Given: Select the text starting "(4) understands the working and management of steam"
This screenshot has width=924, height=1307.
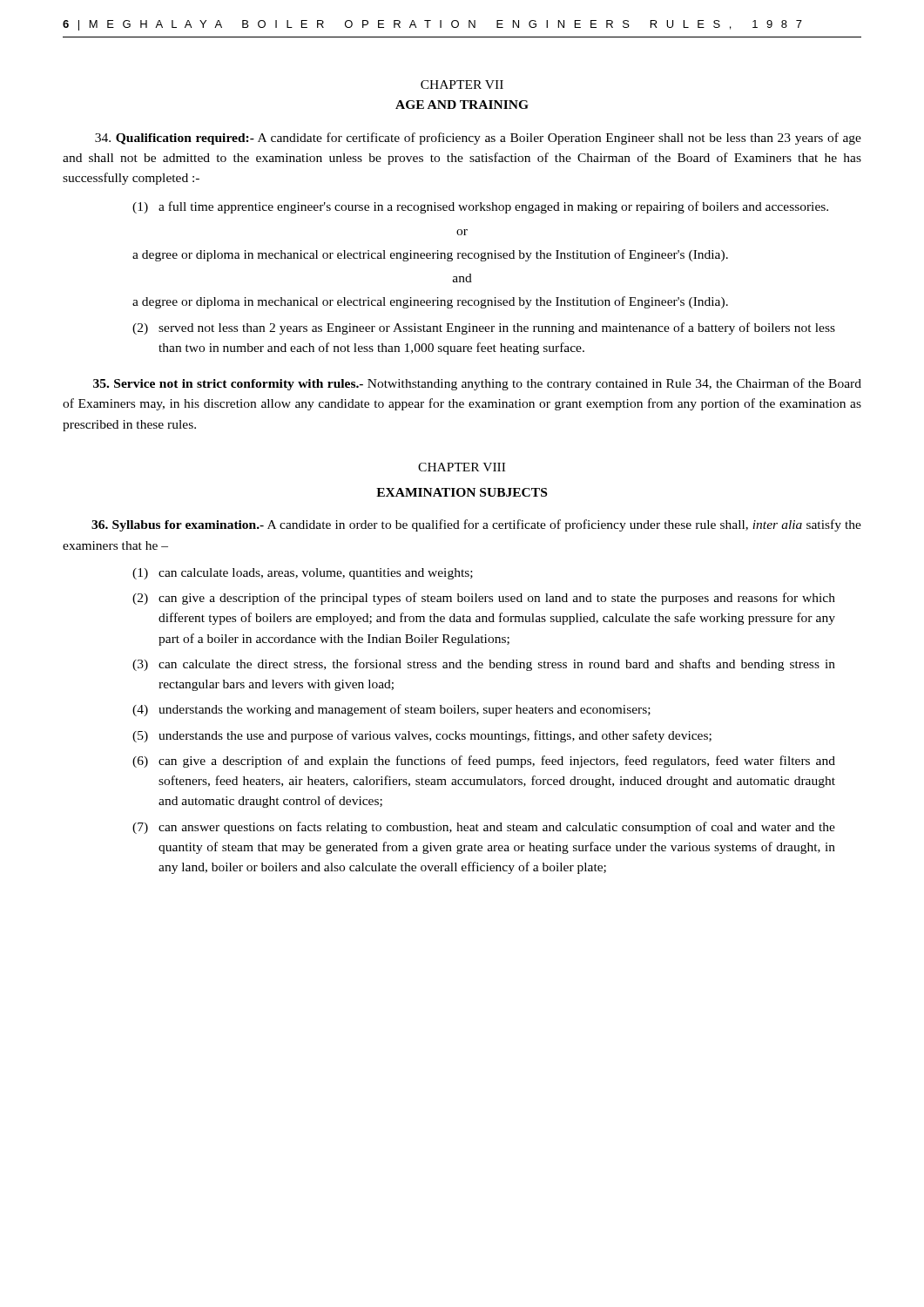Looking at the screenshot, I should tap(392, 709).
